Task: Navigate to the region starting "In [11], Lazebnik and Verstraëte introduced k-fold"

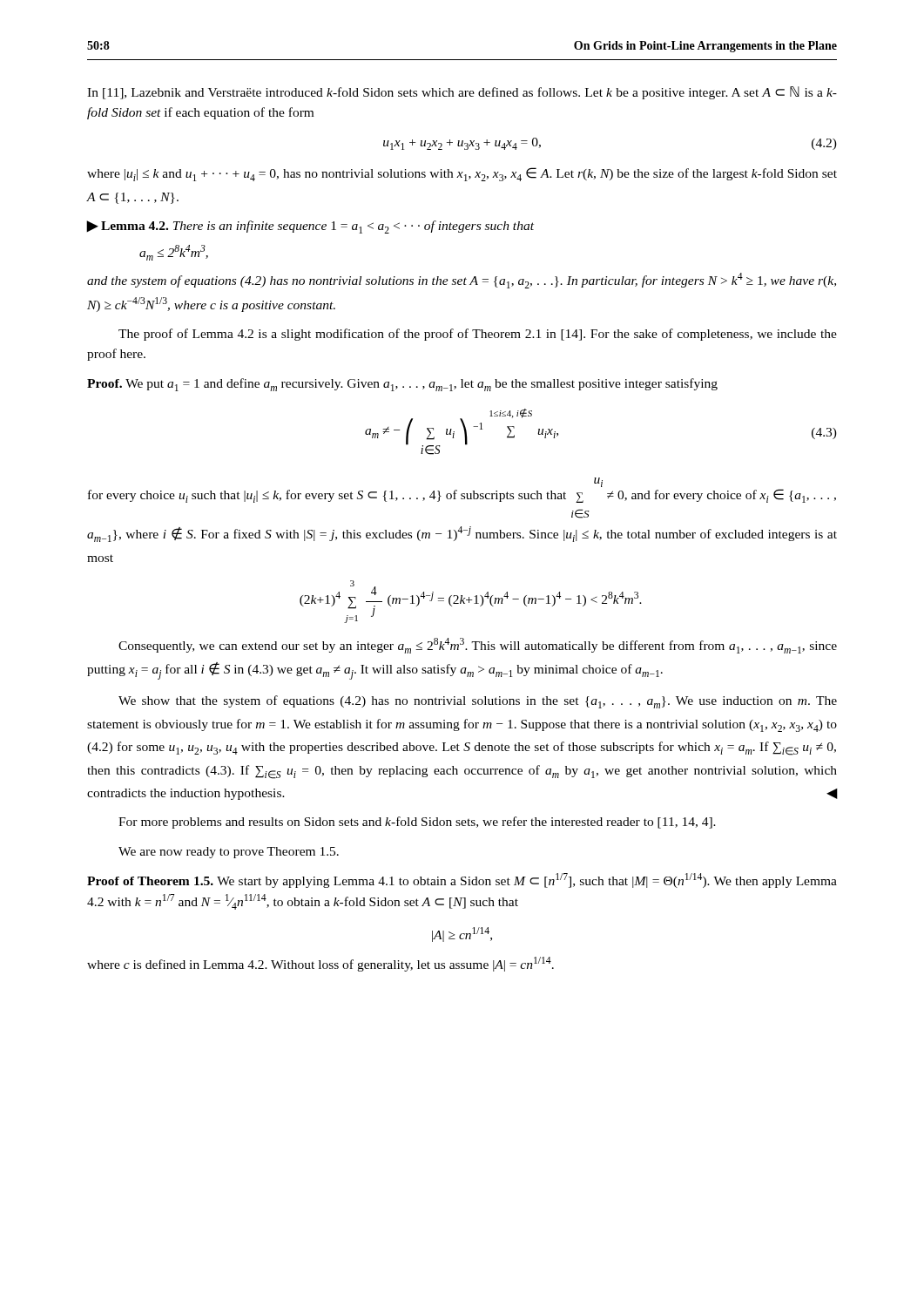Action: [462, 102]
